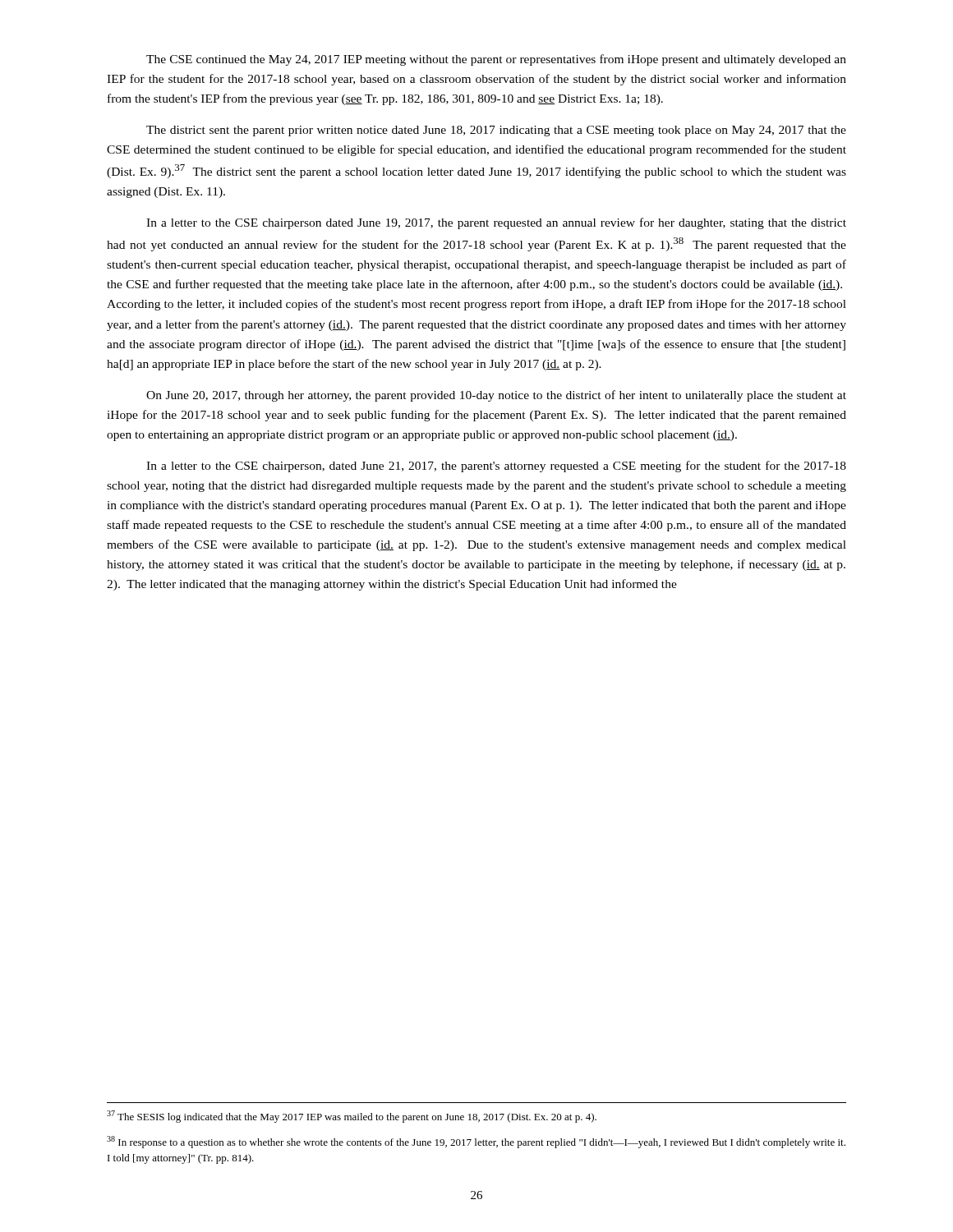
Task: Click on the passage starting "On June 20, 2017, through"
Action: coord(476,414)
